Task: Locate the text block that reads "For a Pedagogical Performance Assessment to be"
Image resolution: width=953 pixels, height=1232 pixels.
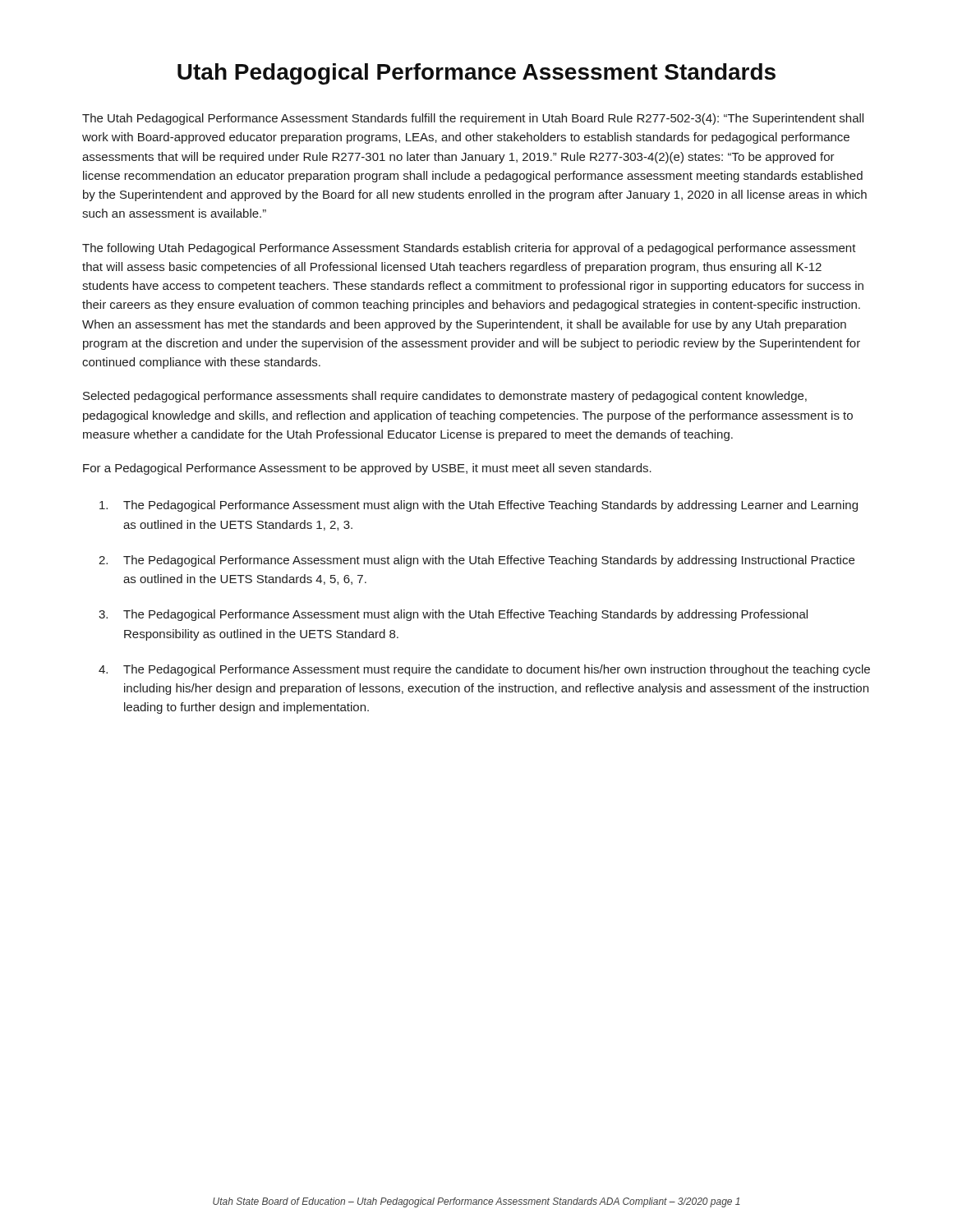Action: coord(367,468)
